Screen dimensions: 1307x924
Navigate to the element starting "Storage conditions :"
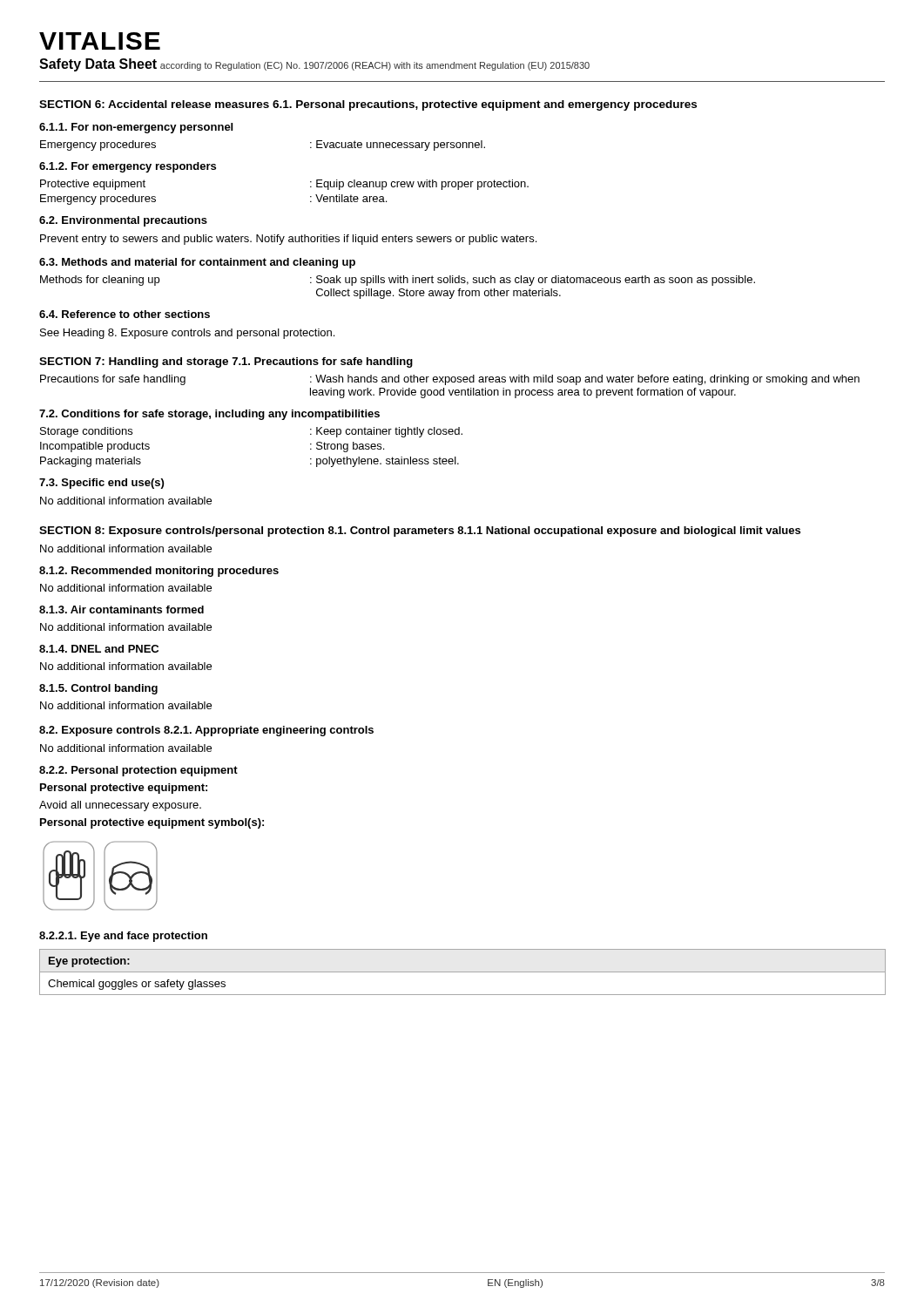[x=462, y=431]
